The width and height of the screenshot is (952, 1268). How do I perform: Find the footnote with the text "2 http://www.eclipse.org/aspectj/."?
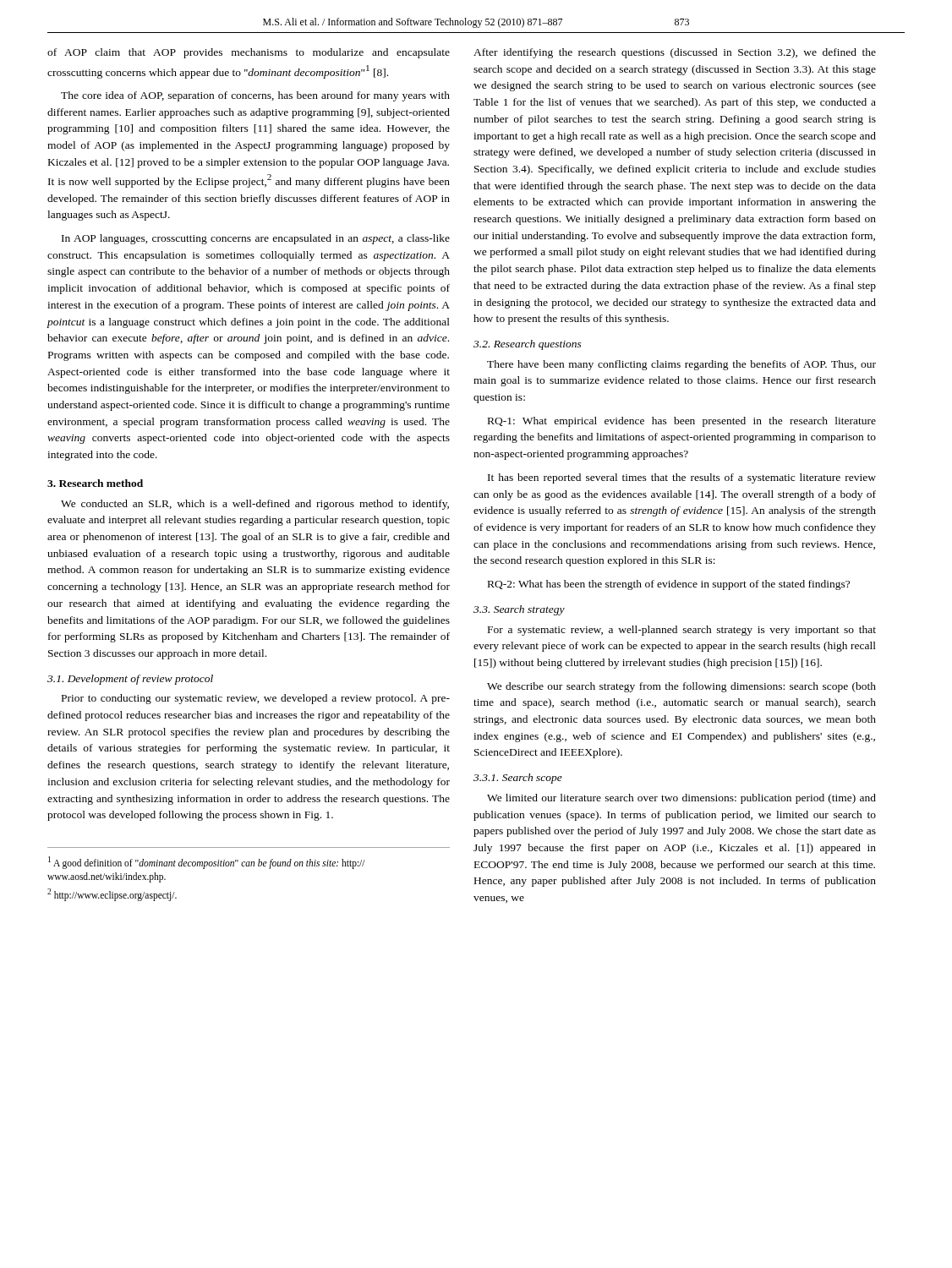112,895
